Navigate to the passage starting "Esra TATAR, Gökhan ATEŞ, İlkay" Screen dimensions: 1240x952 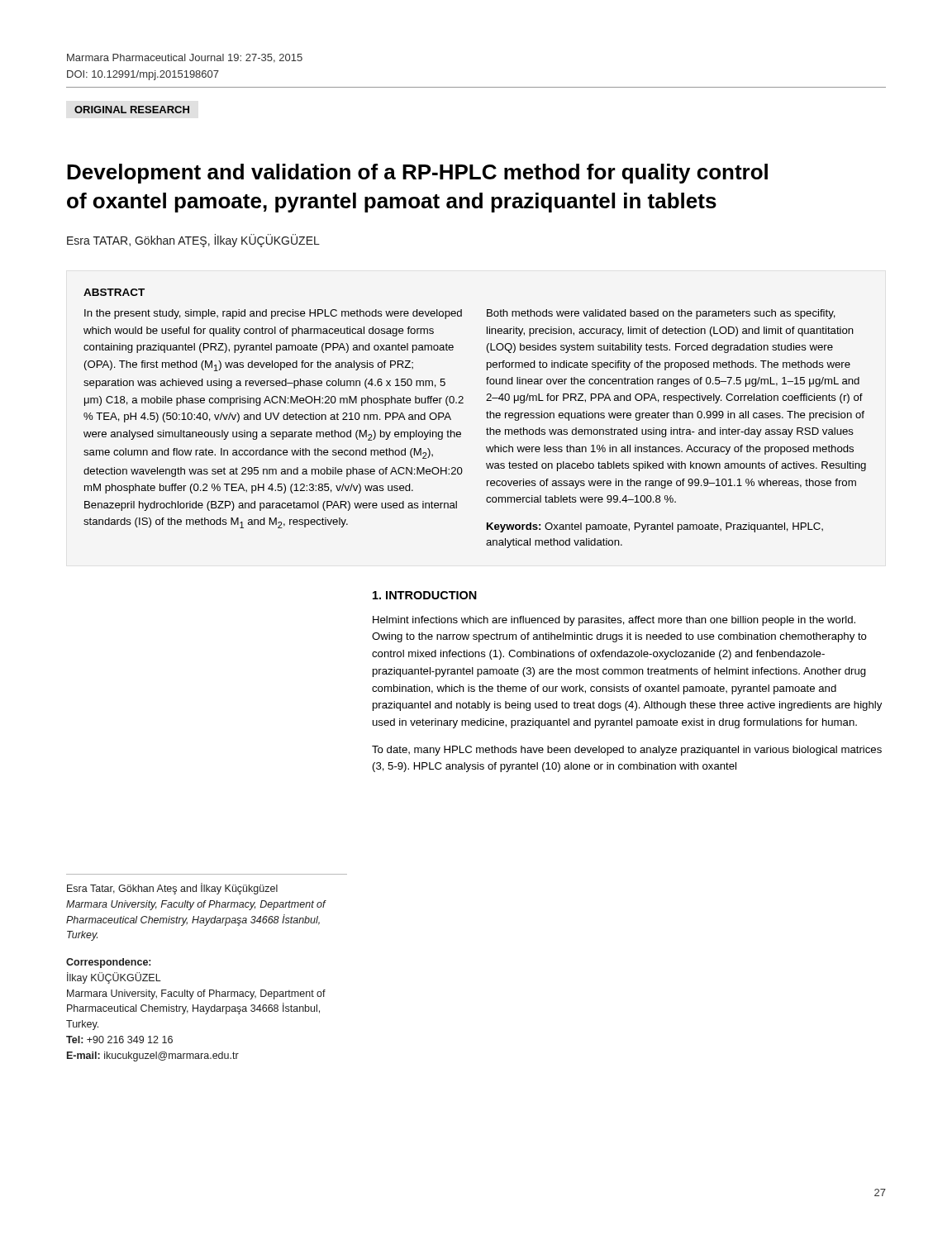[193, 241]
